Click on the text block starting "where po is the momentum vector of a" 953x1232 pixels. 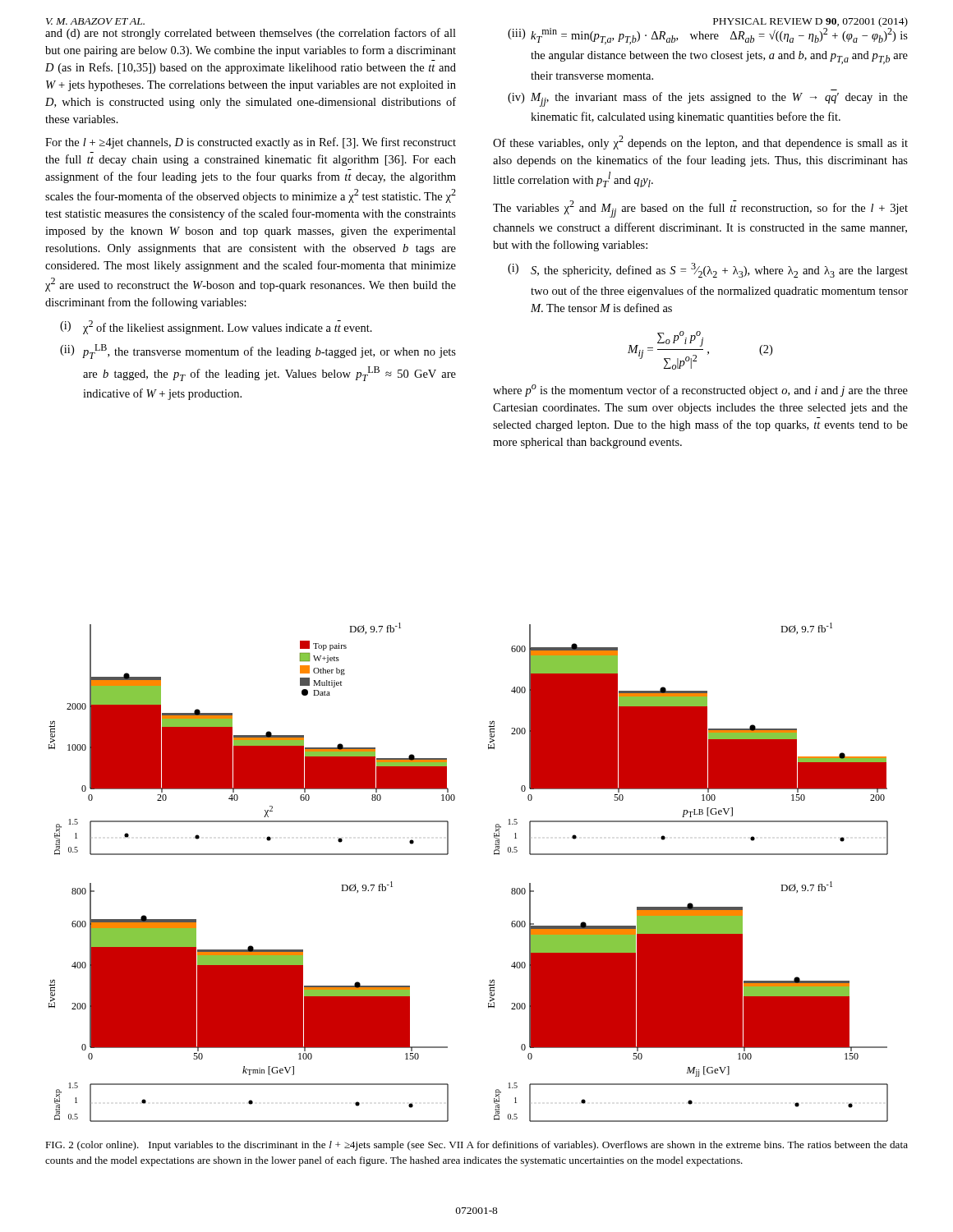[700, 415]
